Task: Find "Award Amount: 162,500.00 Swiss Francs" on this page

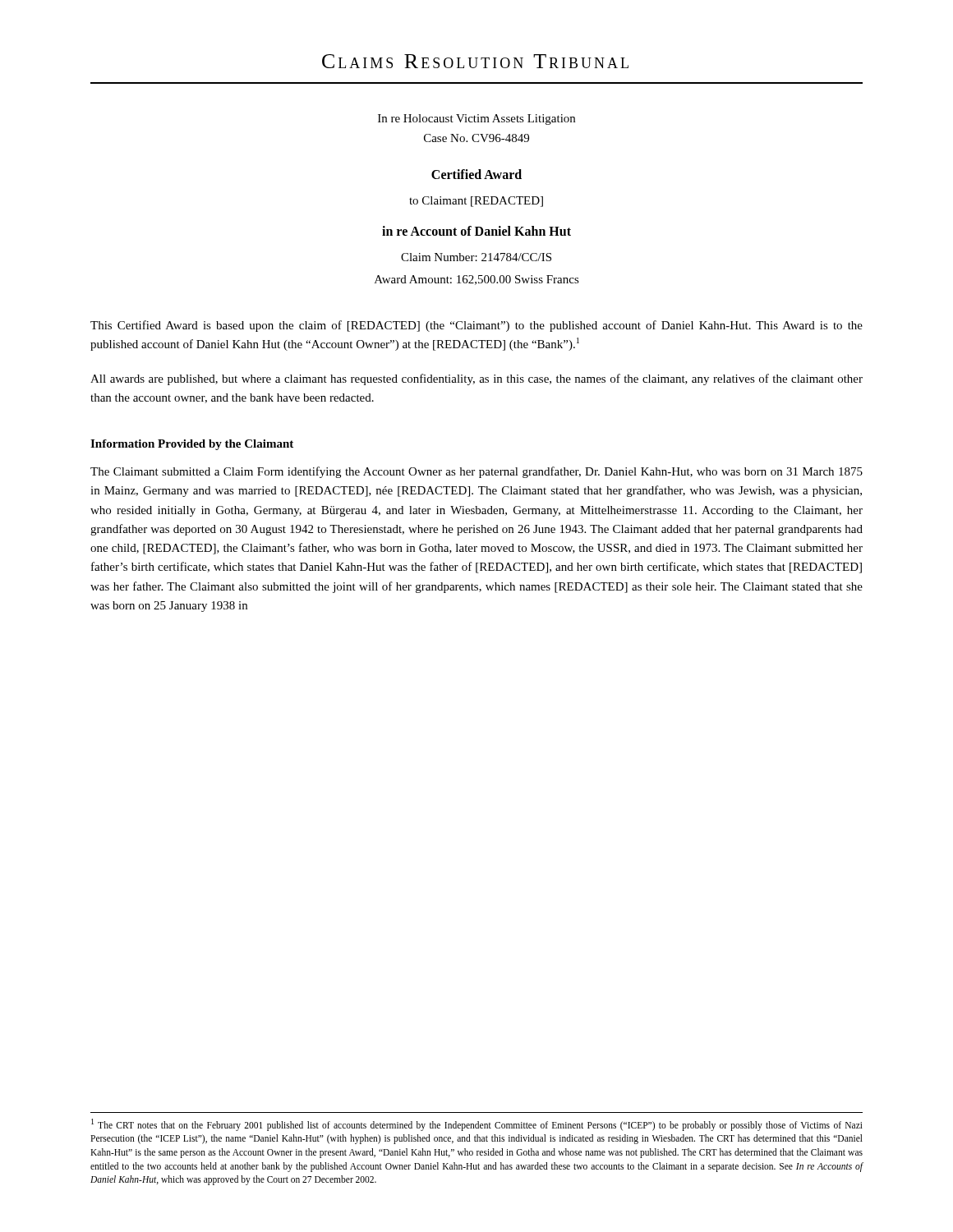Action: (476, 279)
